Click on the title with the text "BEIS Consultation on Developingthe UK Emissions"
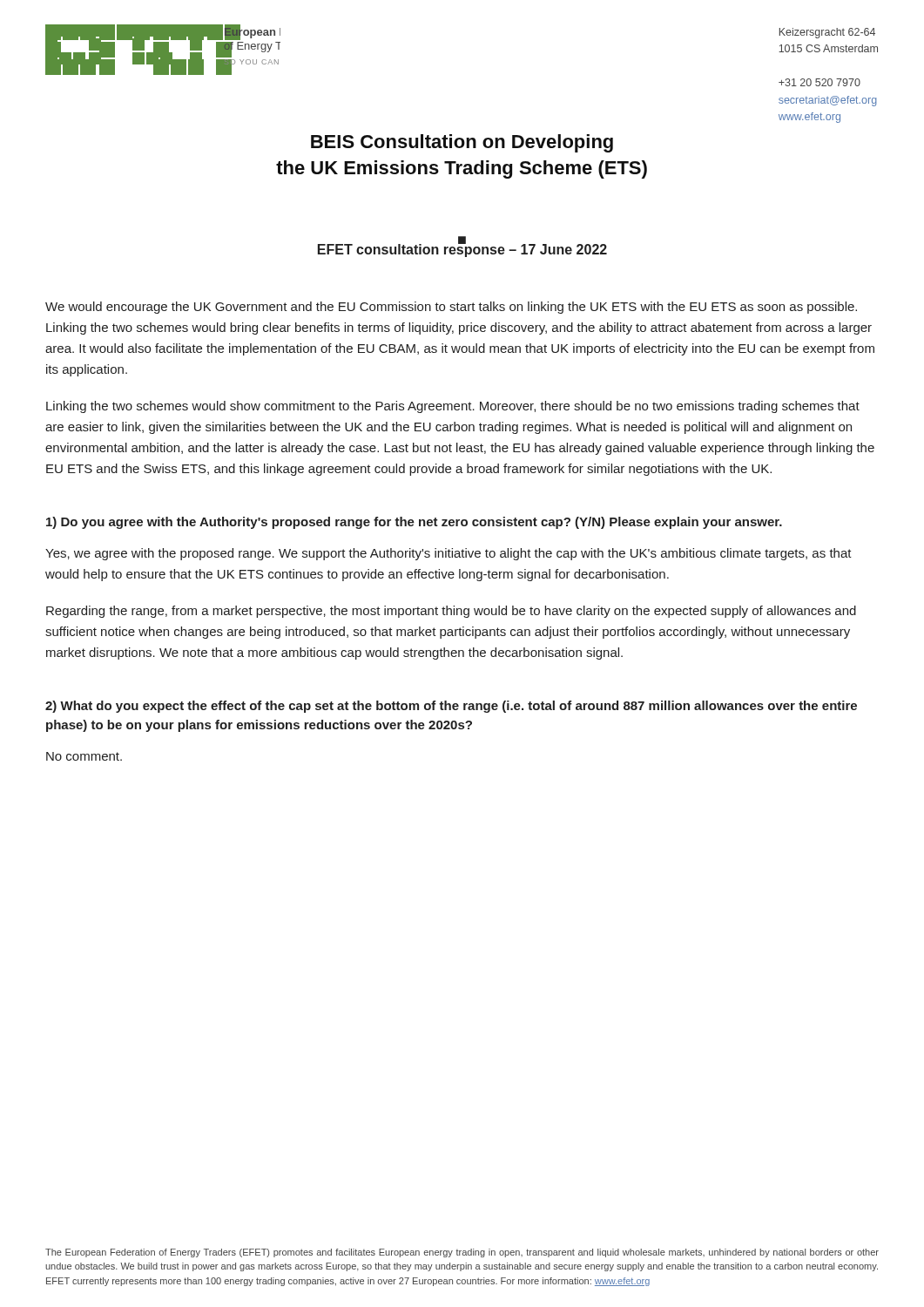This screenshot has width=924, height=1307. [x=462, y=155]
